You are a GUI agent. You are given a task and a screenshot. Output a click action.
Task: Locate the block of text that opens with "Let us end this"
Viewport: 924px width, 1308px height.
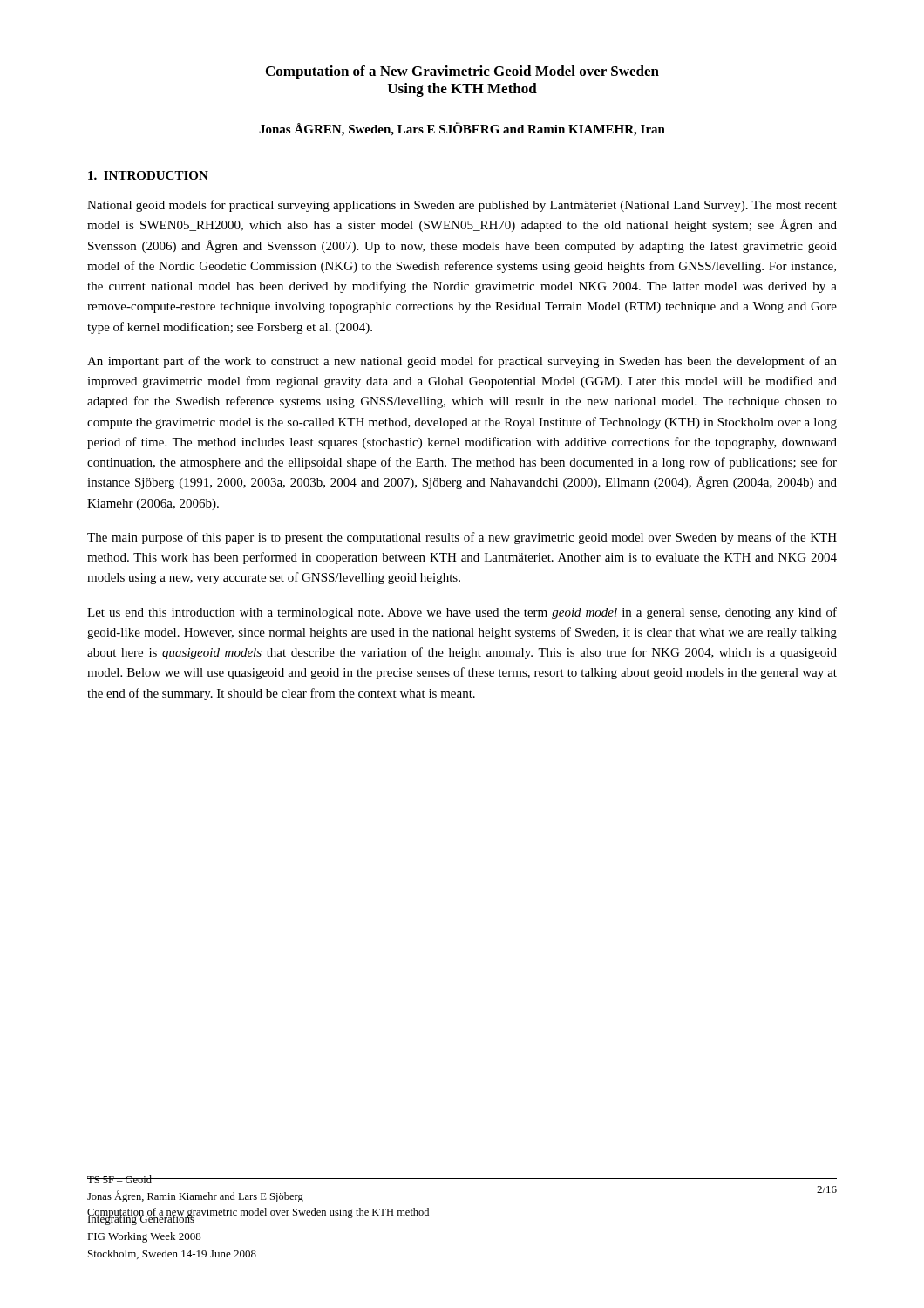pyautogui.click(x=462, y=652)
